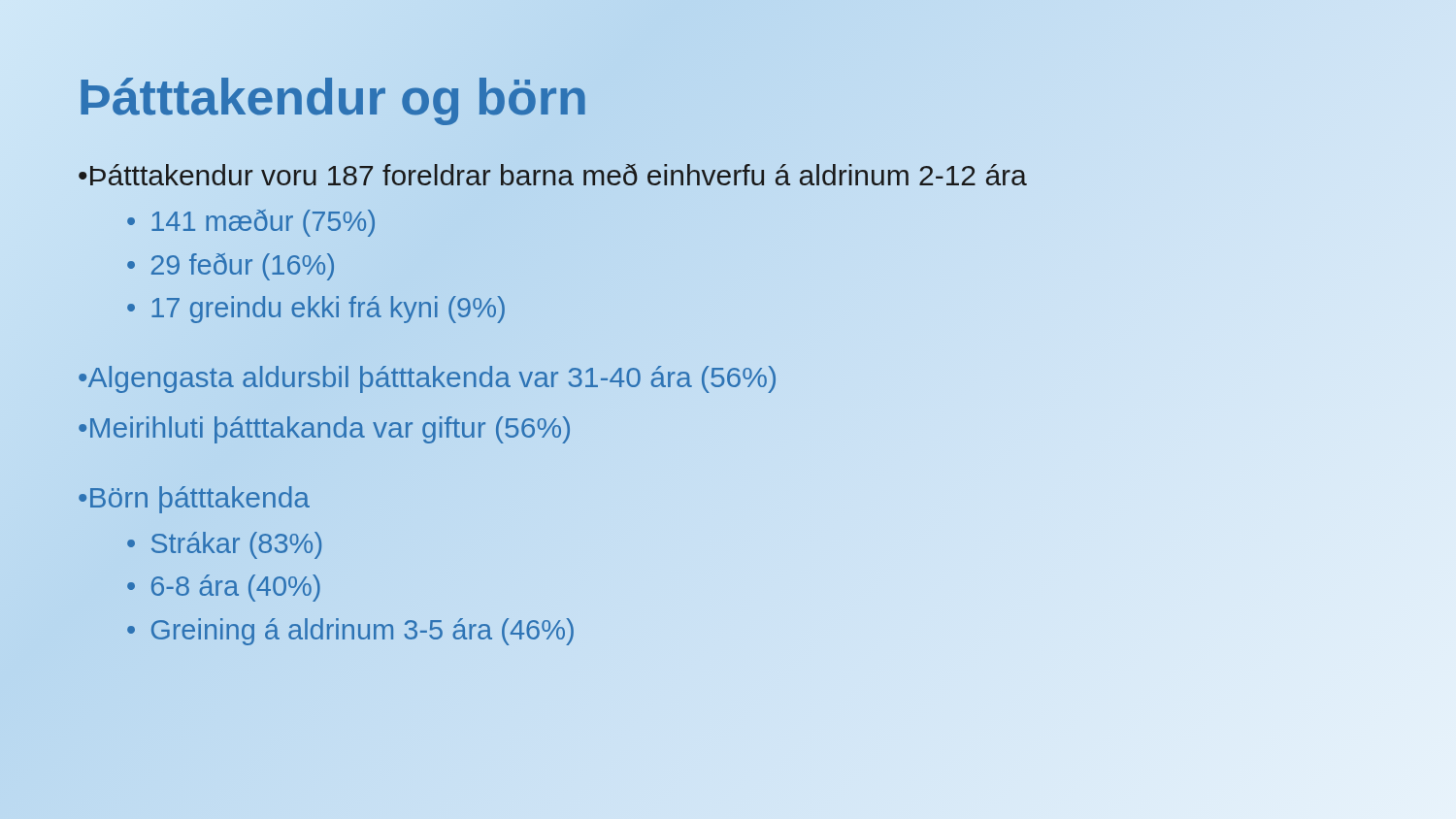1456x819 pixels.
Task: Click where it says "• Strákar (83%)"
Action: click(225, 543)
